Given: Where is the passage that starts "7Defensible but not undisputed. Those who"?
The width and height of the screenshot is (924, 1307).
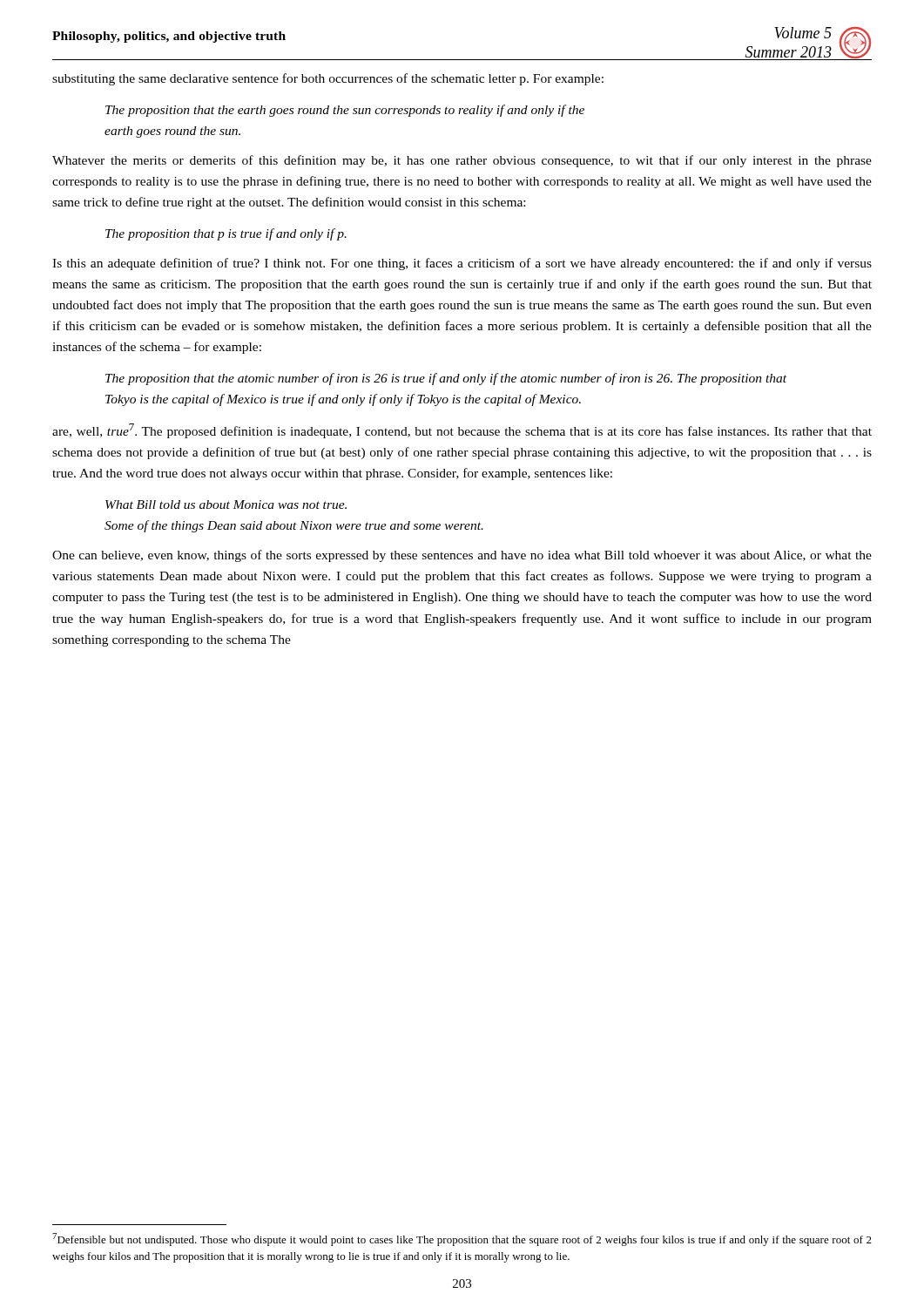Looking at the screenshot, I should (462, 1246).
